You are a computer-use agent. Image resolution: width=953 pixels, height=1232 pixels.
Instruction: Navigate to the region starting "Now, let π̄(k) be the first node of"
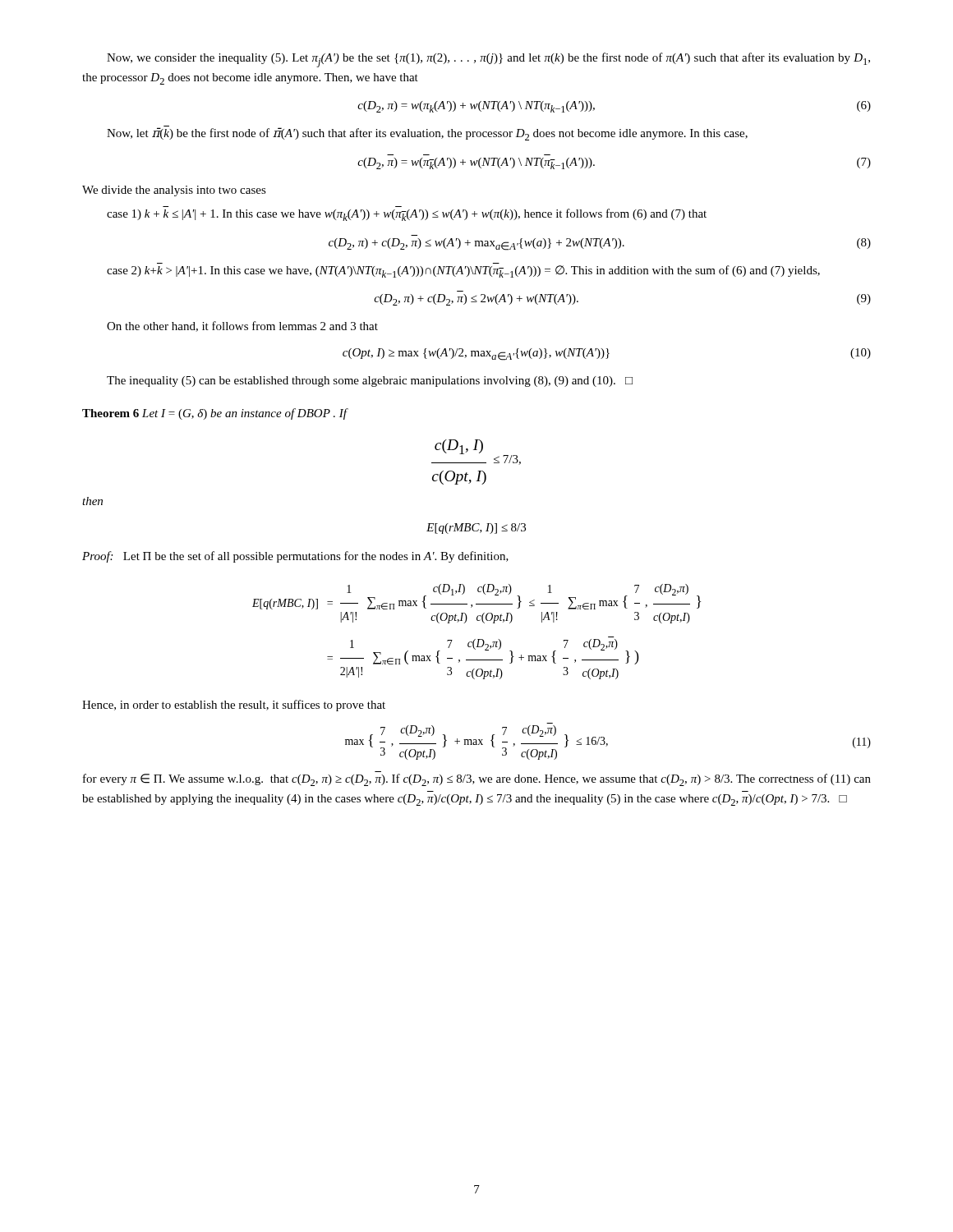476,135
